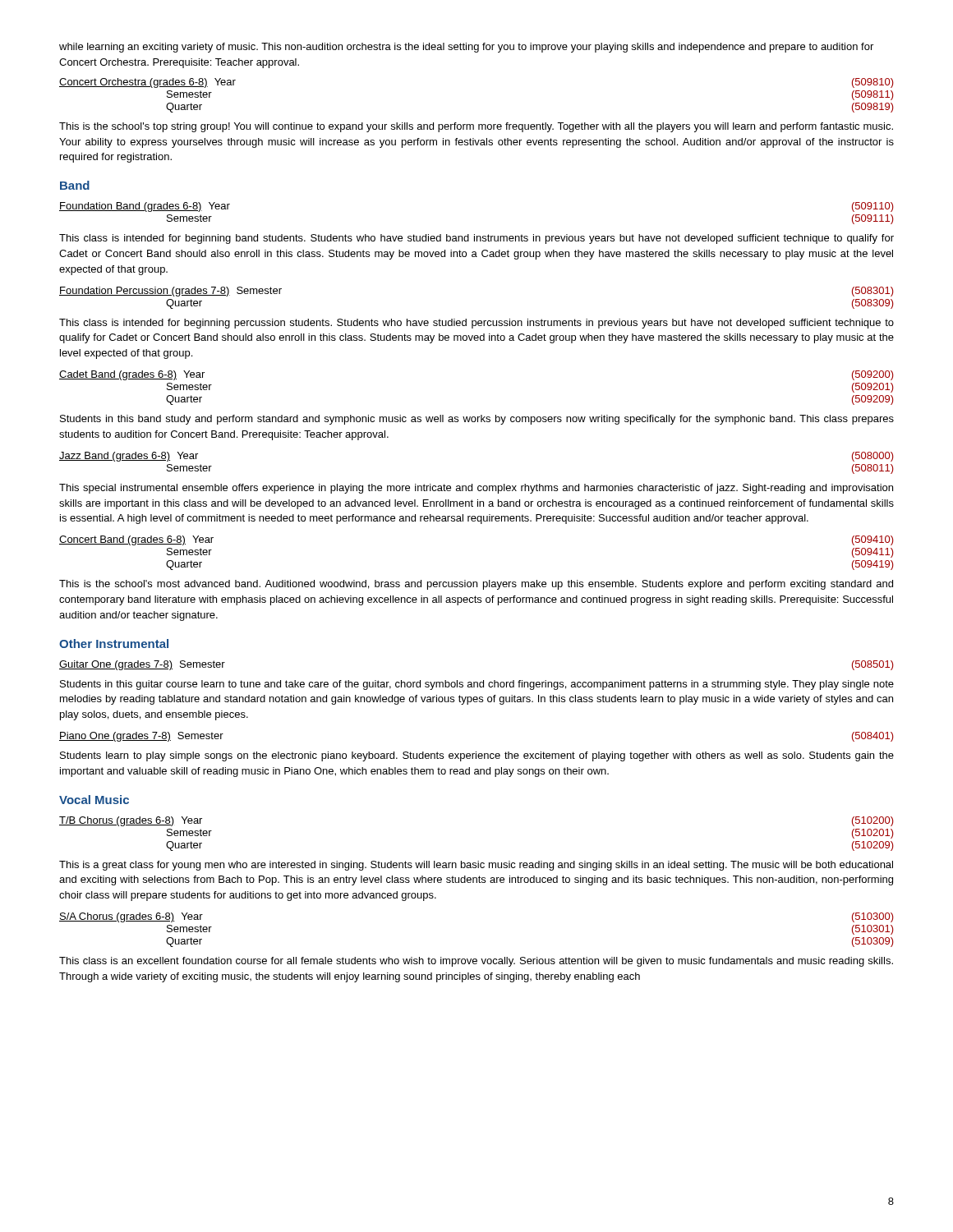
Task: Locate the list item containing "Guitar One (grades 7-8) Semester (508501)"
Action: tap(147, 665)
